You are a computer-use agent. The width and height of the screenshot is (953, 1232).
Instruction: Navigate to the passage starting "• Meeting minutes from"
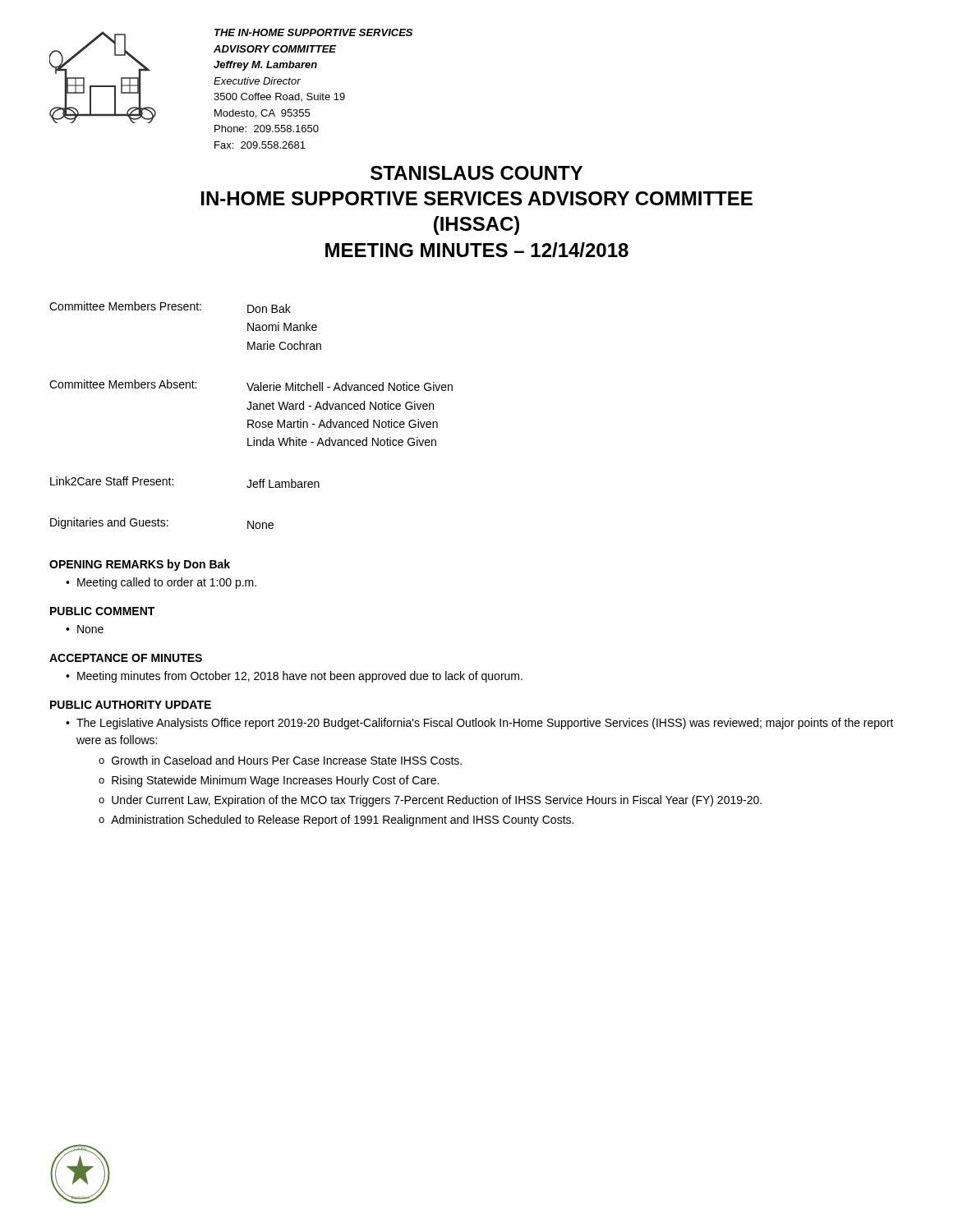click(295, 676)
